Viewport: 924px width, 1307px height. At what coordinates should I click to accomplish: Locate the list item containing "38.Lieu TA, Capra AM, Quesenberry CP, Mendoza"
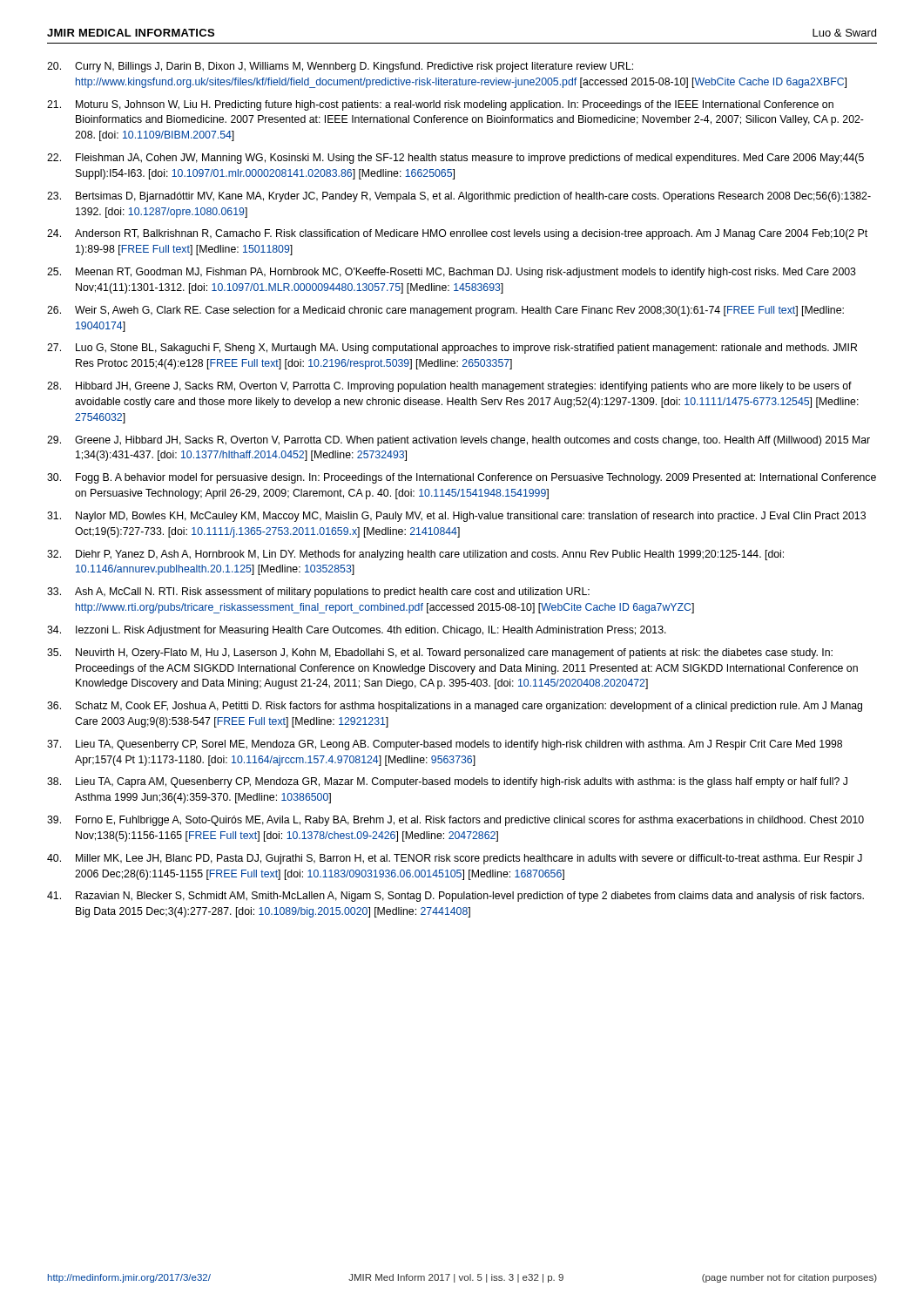point(462,791)
